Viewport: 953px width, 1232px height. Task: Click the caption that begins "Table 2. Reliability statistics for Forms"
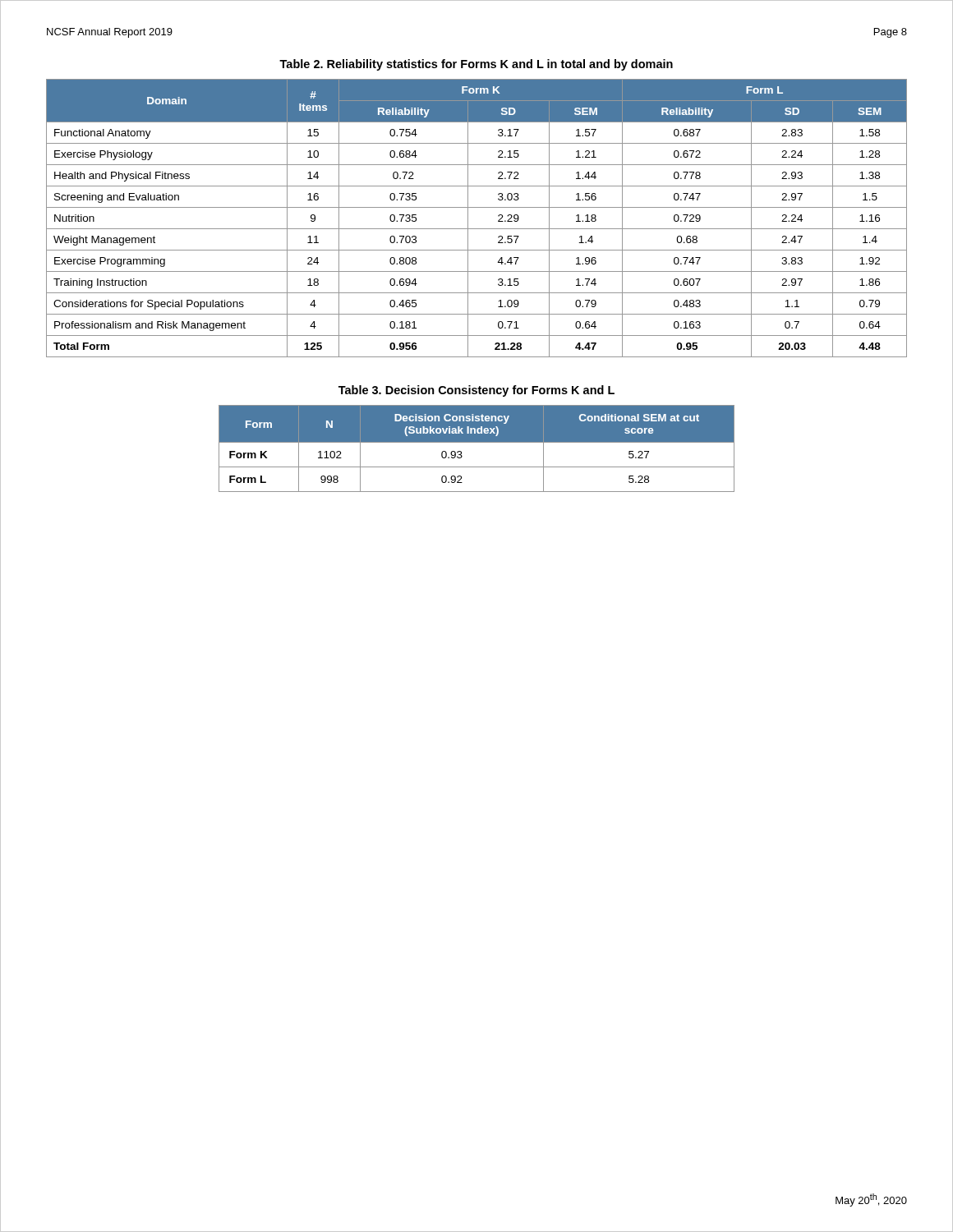point(476,64)
